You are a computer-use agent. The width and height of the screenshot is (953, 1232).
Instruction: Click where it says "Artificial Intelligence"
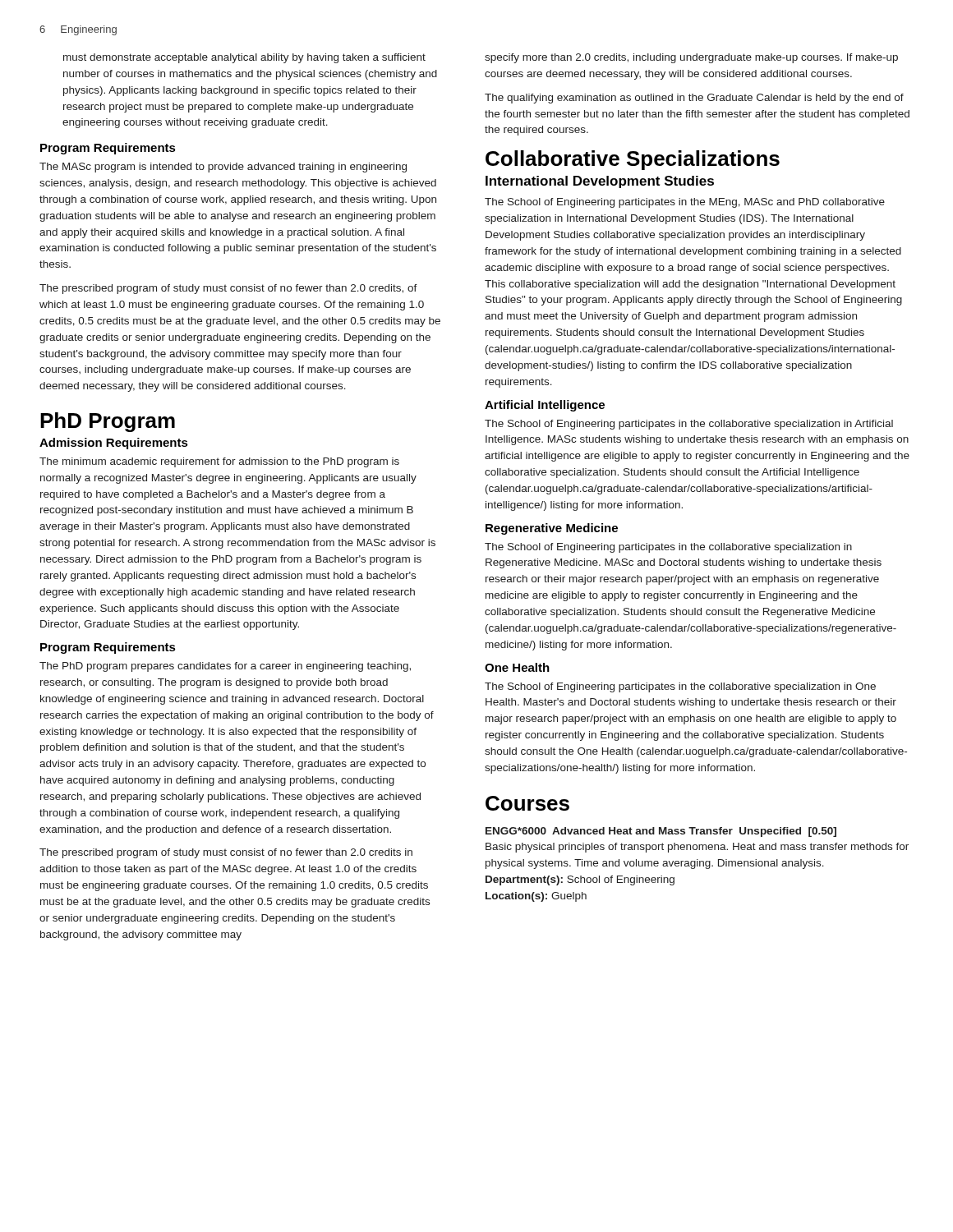[545, 404]
